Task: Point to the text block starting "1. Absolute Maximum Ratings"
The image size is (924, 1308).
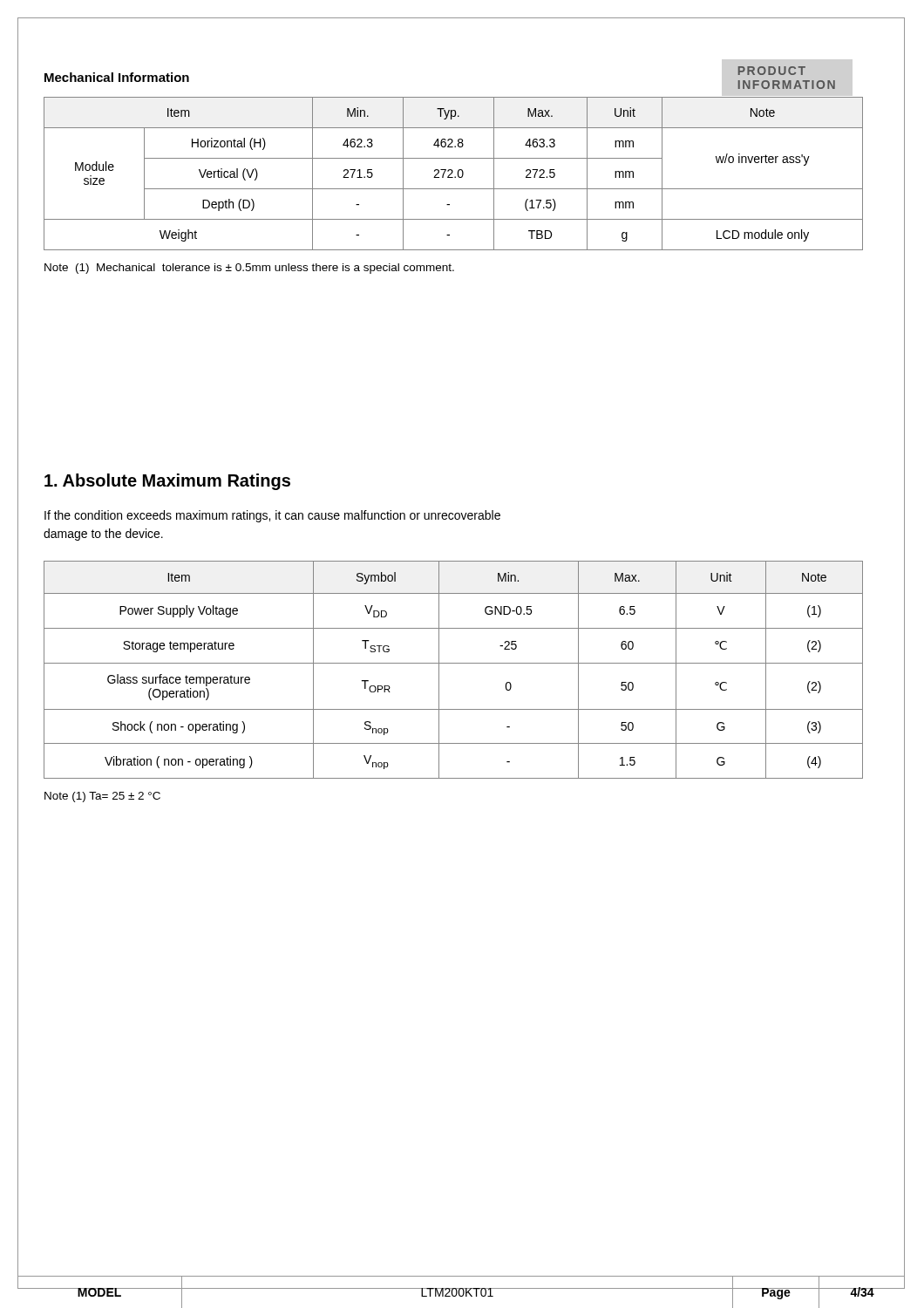Action: point(167,480)
